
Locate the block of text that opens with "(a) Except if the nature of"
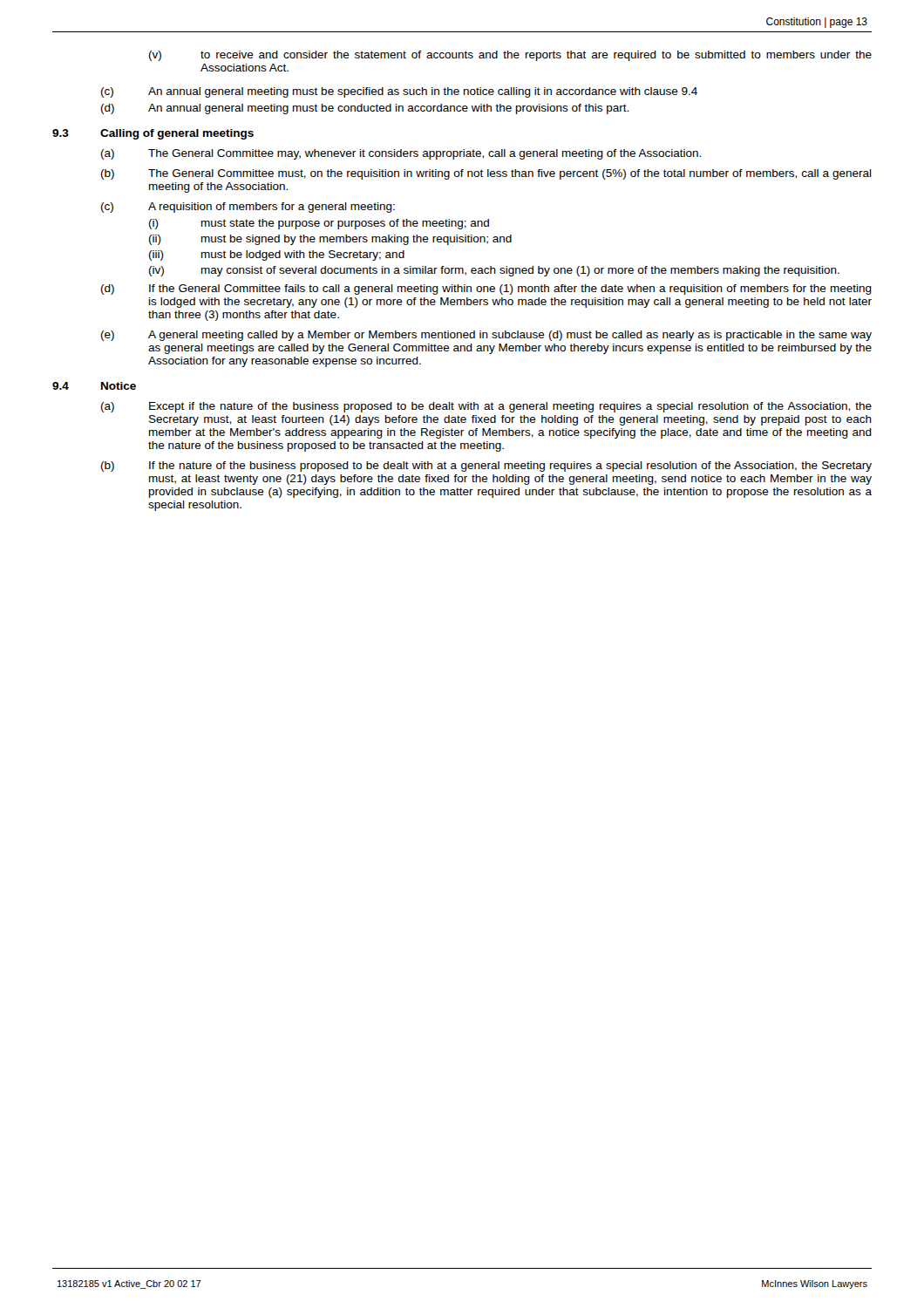coord(462,425)
